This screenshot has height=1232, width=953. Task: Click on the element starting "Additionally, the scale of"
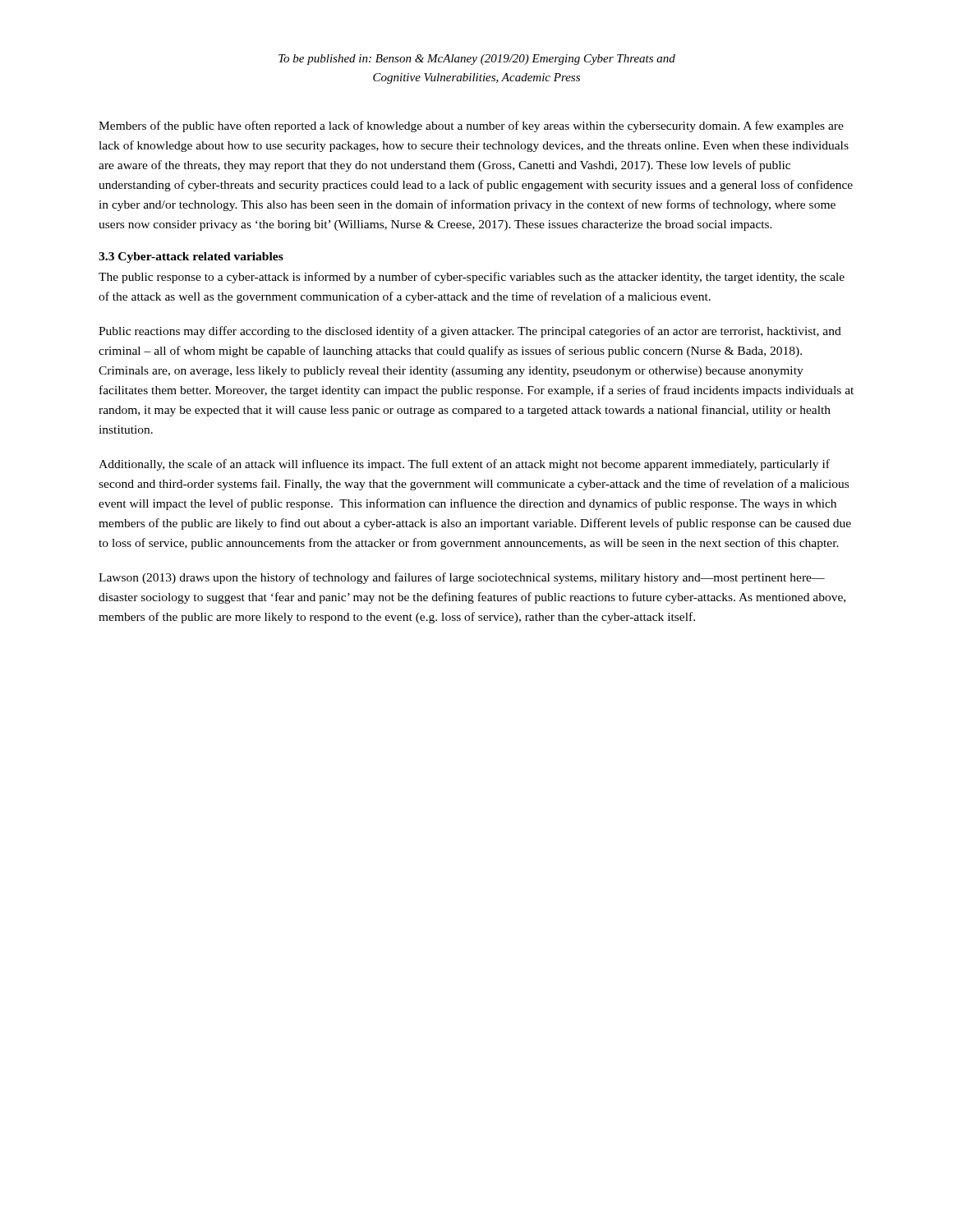tap(475, 503)
